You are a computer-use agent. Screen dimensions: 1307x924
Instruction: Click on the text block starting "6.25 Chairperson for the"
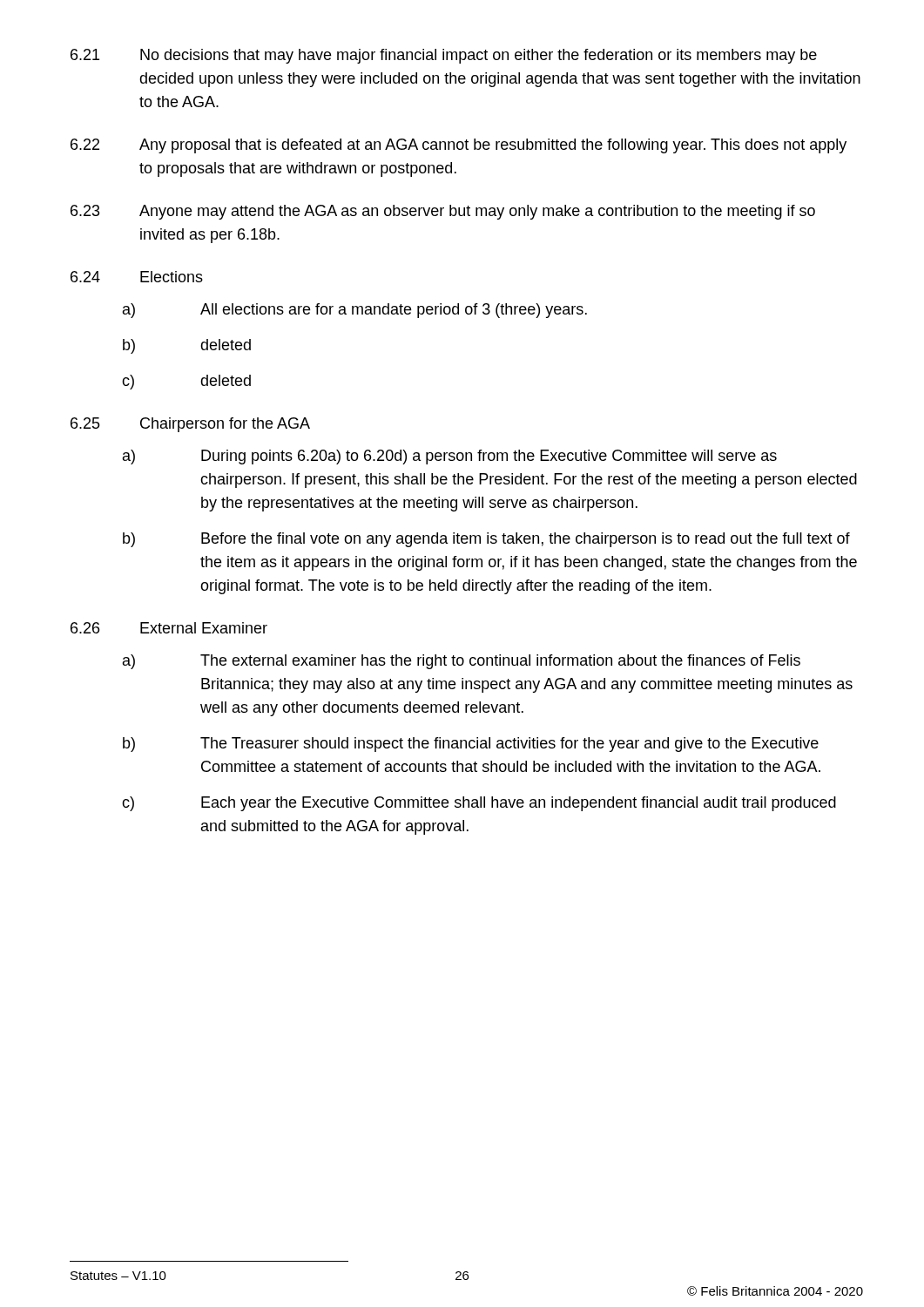[x=190, y=425]
